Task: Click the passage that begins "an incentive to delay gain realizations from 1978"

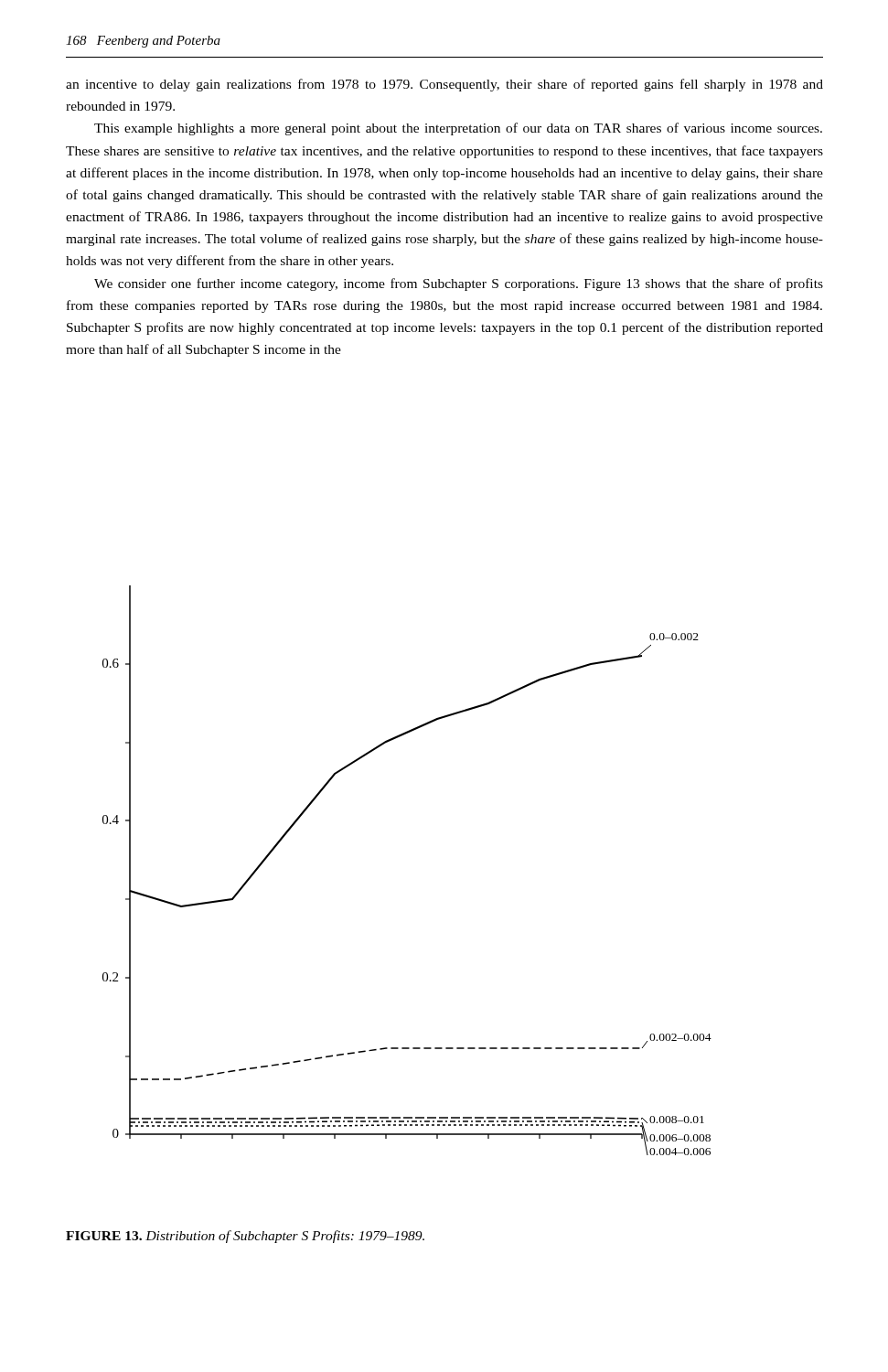Action: [444, 217]
